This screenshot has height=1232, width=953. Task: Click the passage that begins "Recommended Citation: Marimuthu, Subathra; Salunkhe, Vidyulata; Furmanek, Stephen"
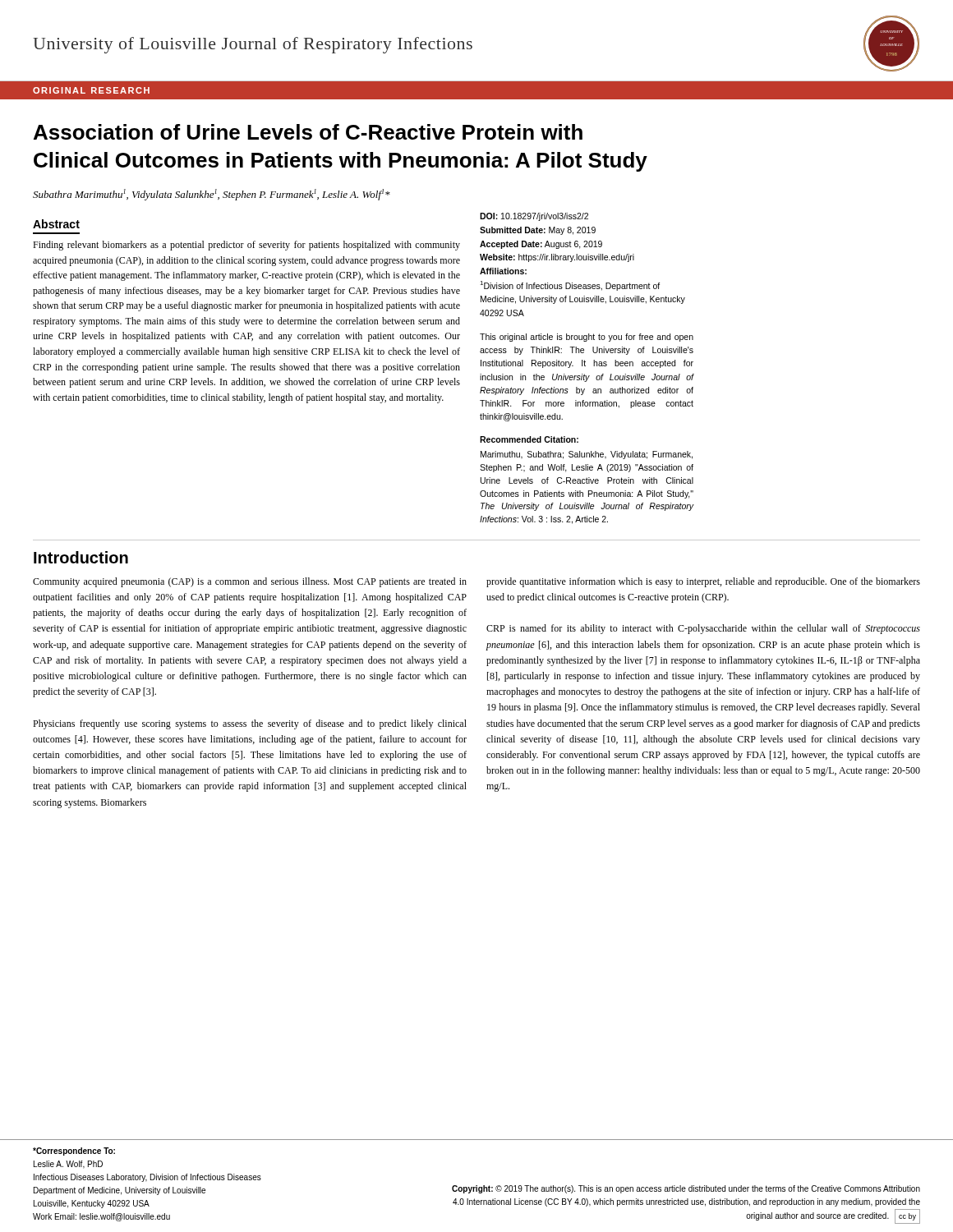[587, 479]
